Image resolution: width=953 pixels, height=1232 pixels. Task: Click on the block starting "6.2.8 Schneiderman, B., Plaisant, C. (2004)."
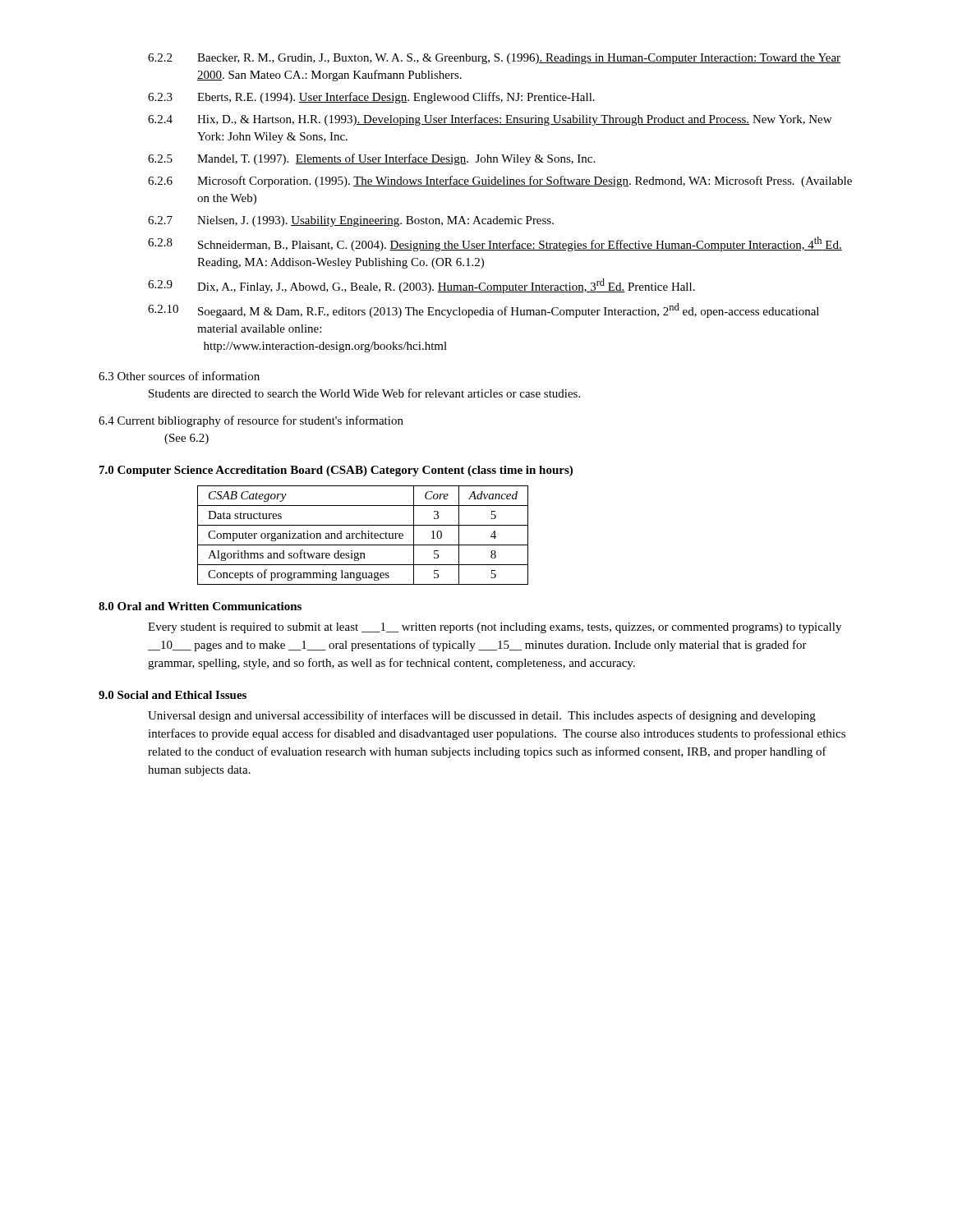pos(501,253)
